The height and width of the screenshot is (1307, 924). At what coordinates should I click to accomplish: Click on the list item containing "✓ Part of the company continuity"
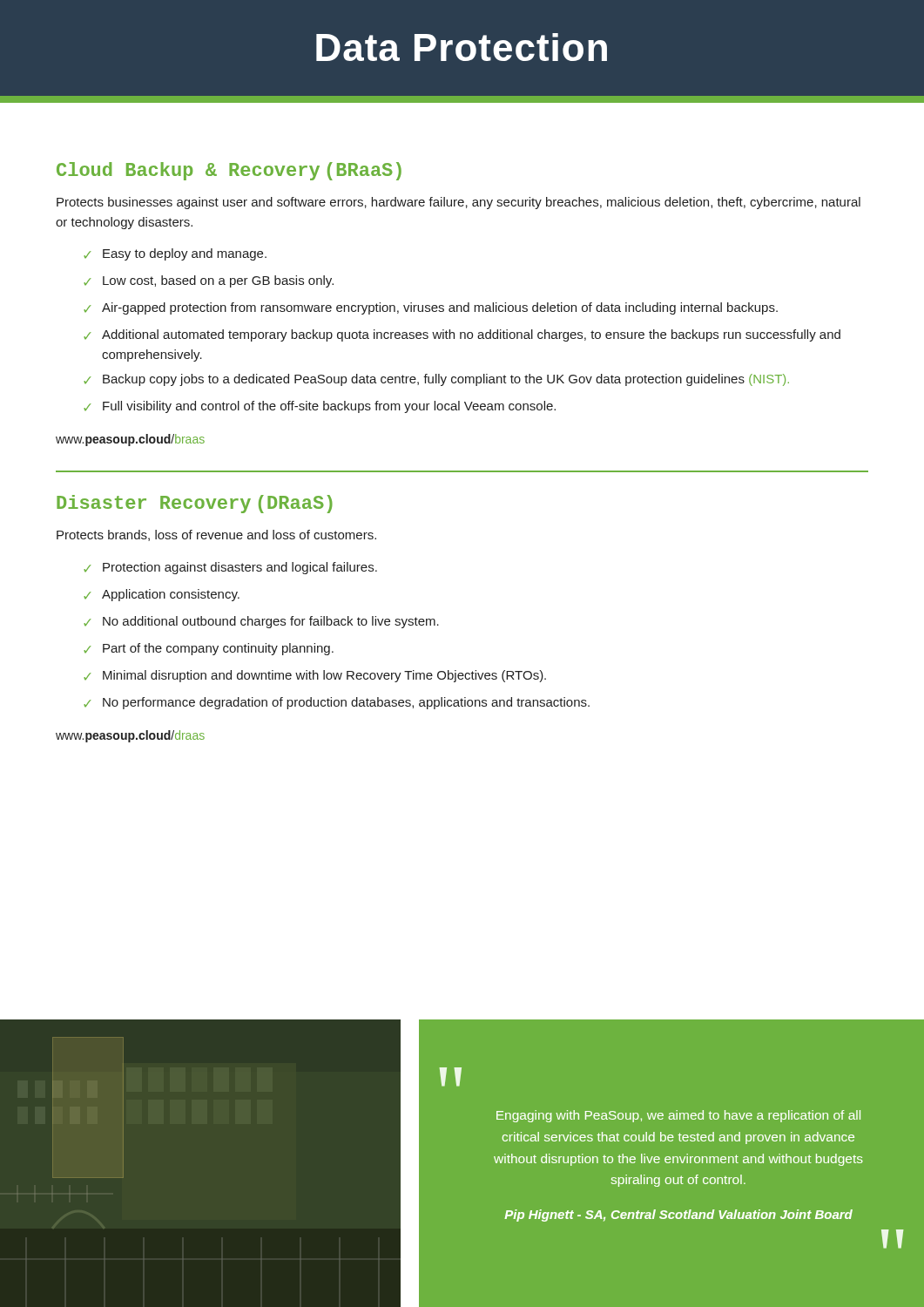208,649
